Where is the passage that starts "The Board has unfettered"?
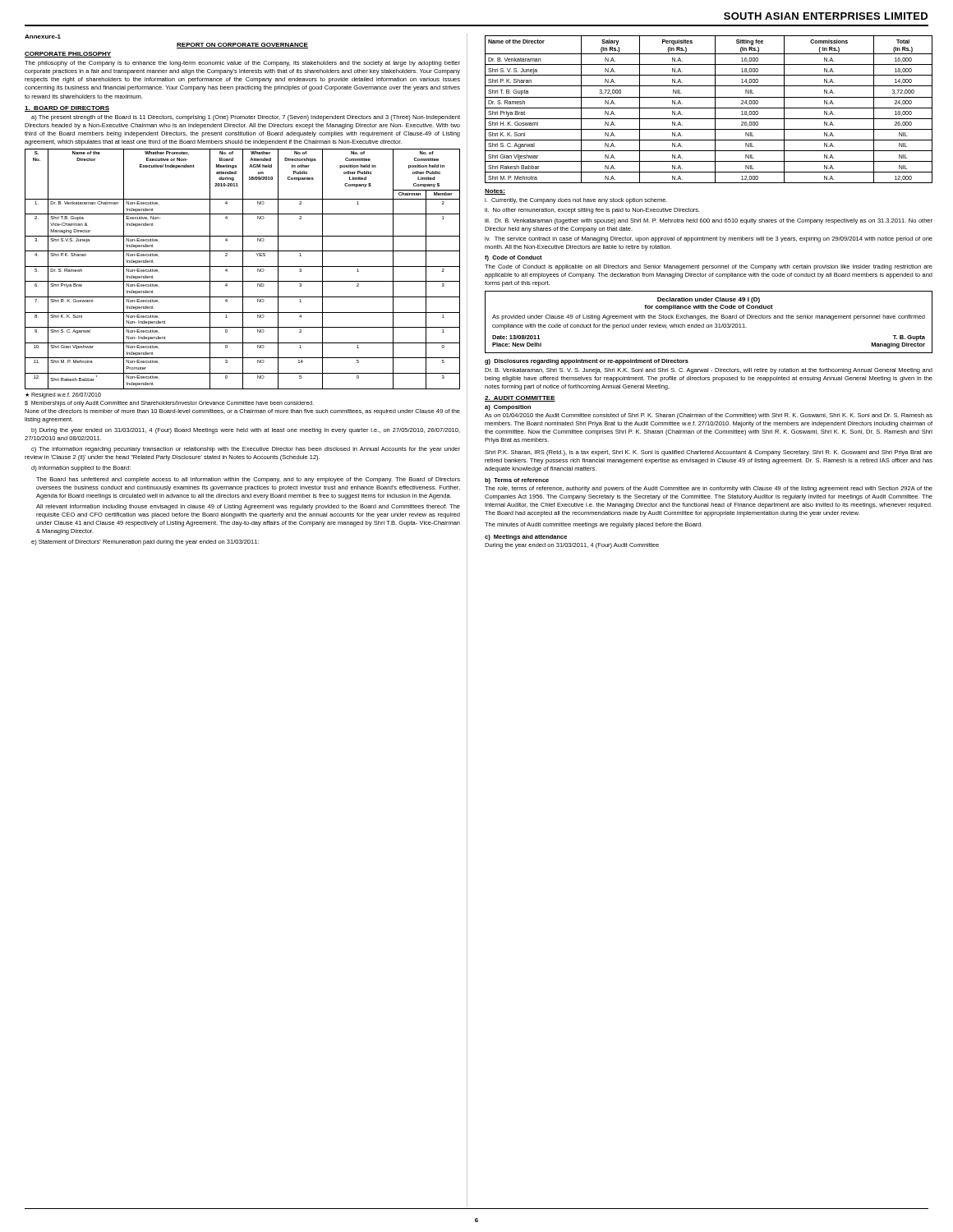The height and width of the screenshot is (1232, 953). point(248,487)
